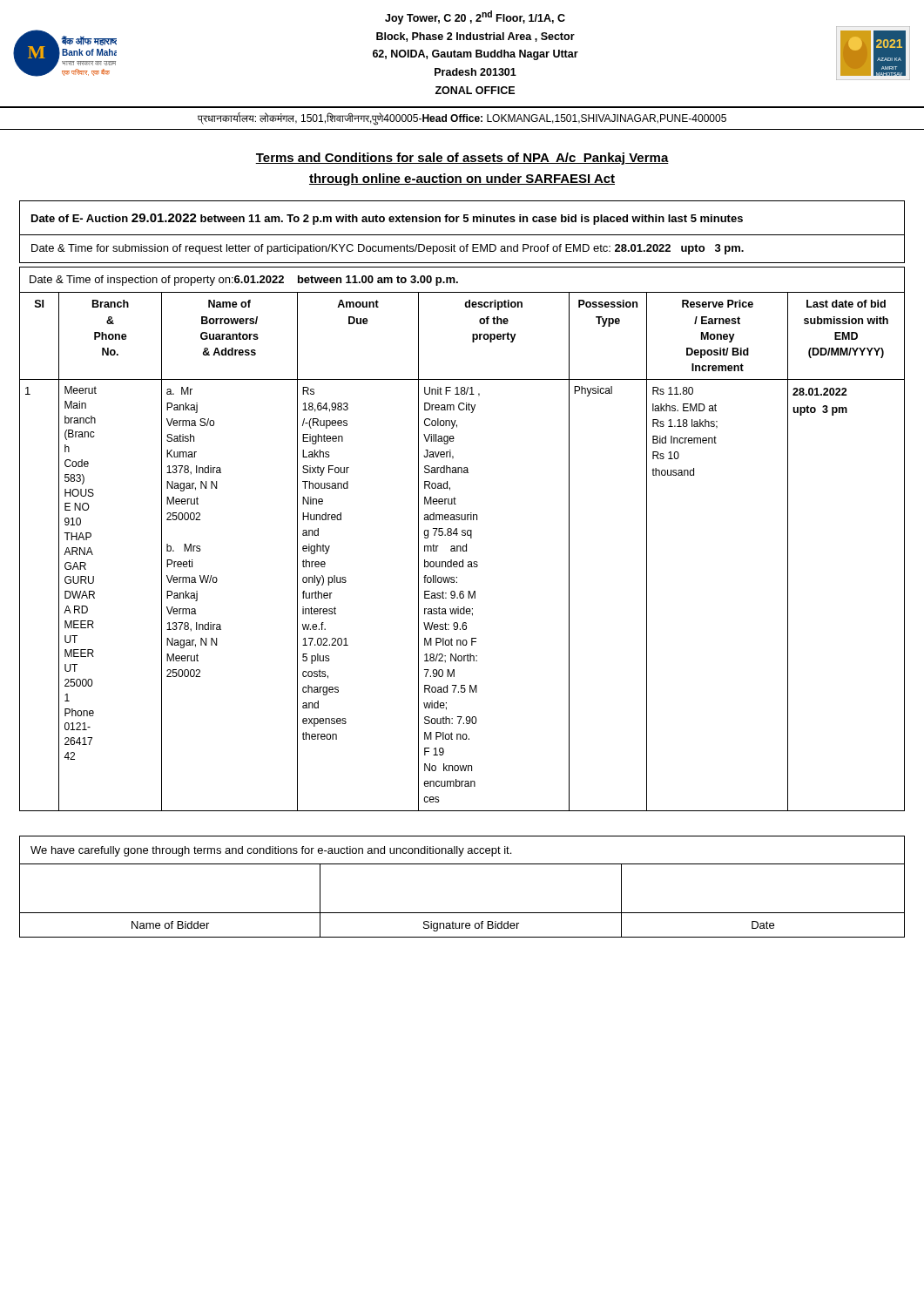Locate the table with the text "Branch & Phone No."
This screenshot has width=924, height=1307.
point(462,539)
